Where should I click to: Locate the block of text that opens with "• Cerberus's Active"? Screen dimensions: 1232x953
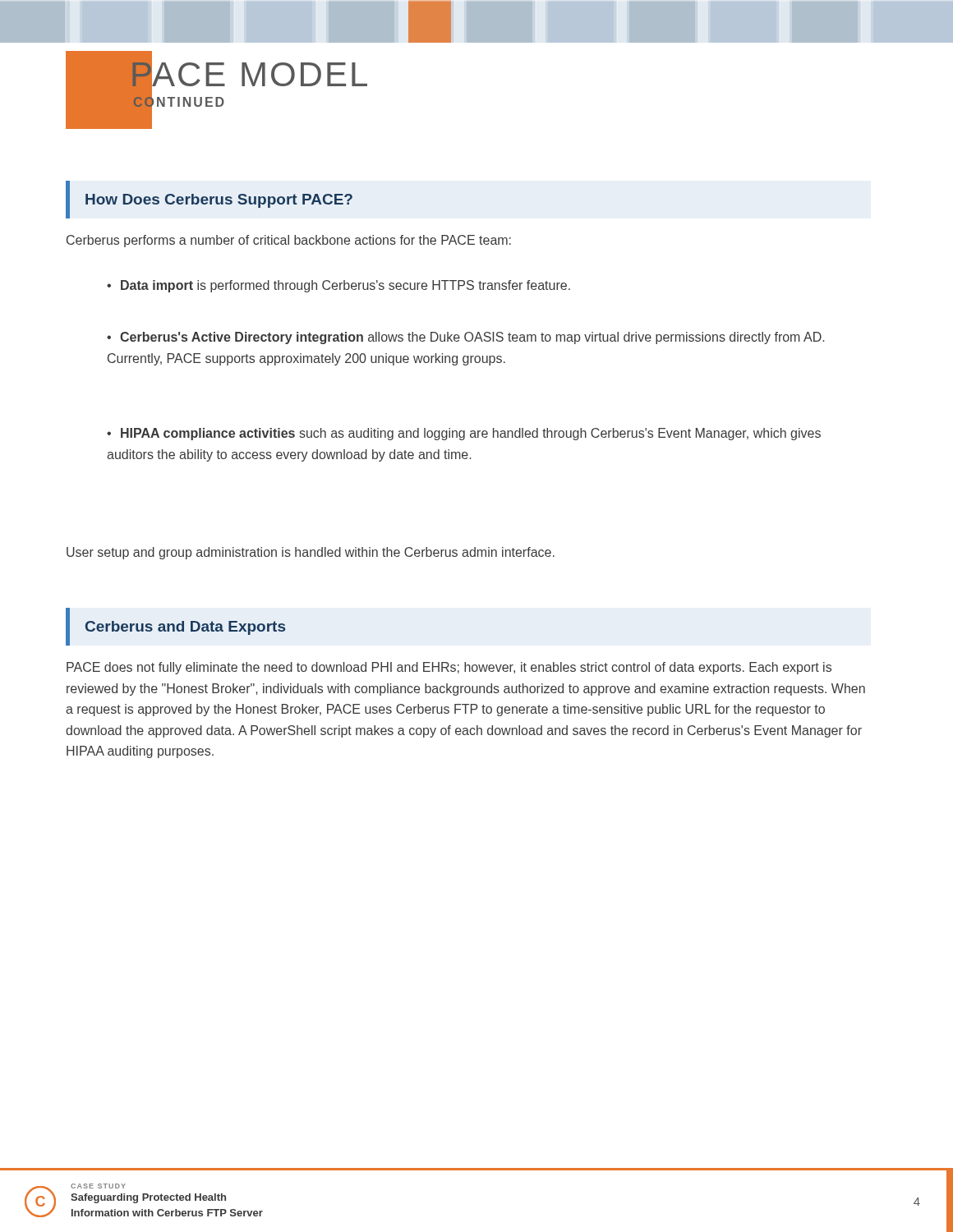466,346
